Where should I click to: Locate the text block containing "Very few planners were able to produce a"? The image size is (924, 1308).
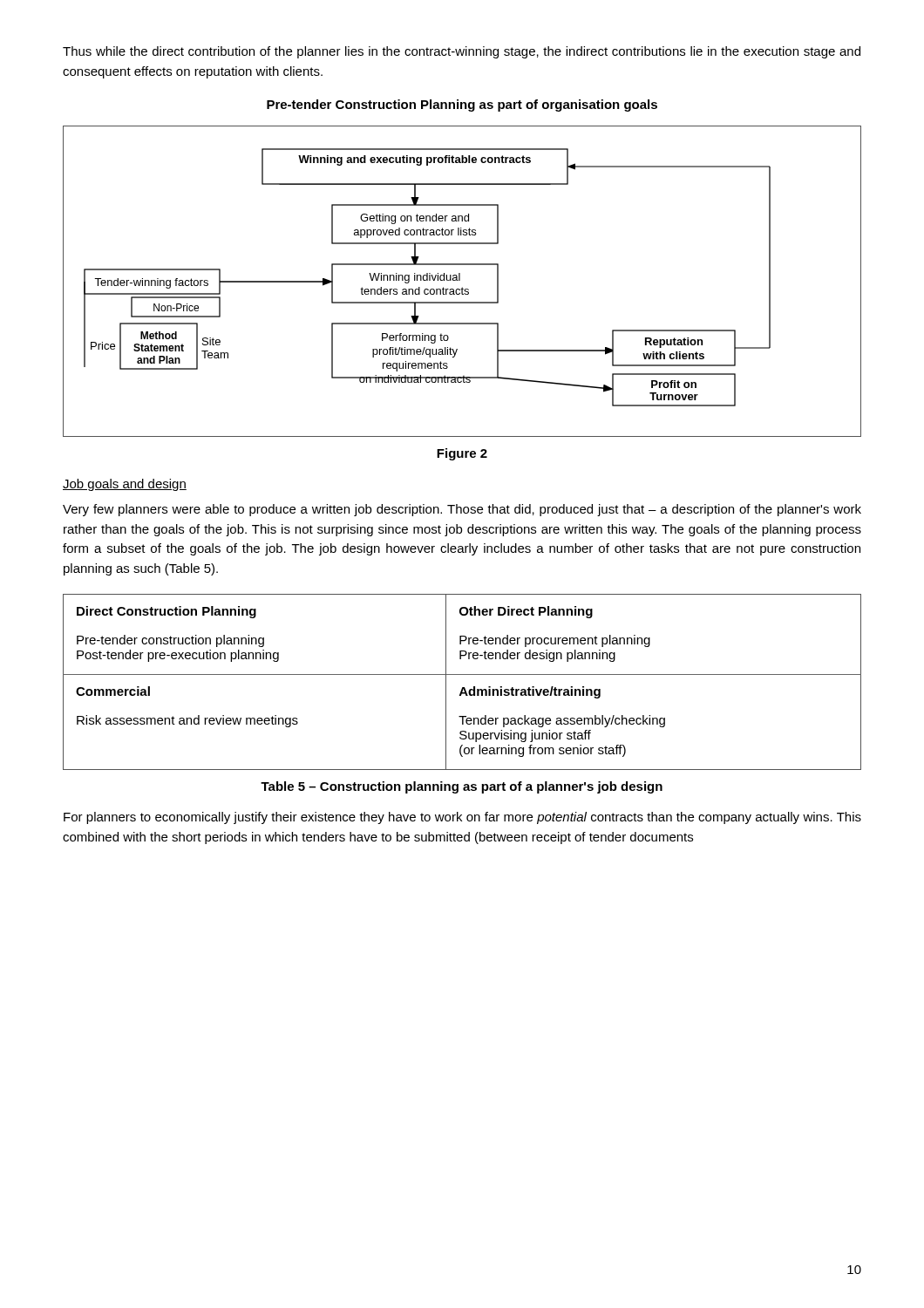[462, 538]
